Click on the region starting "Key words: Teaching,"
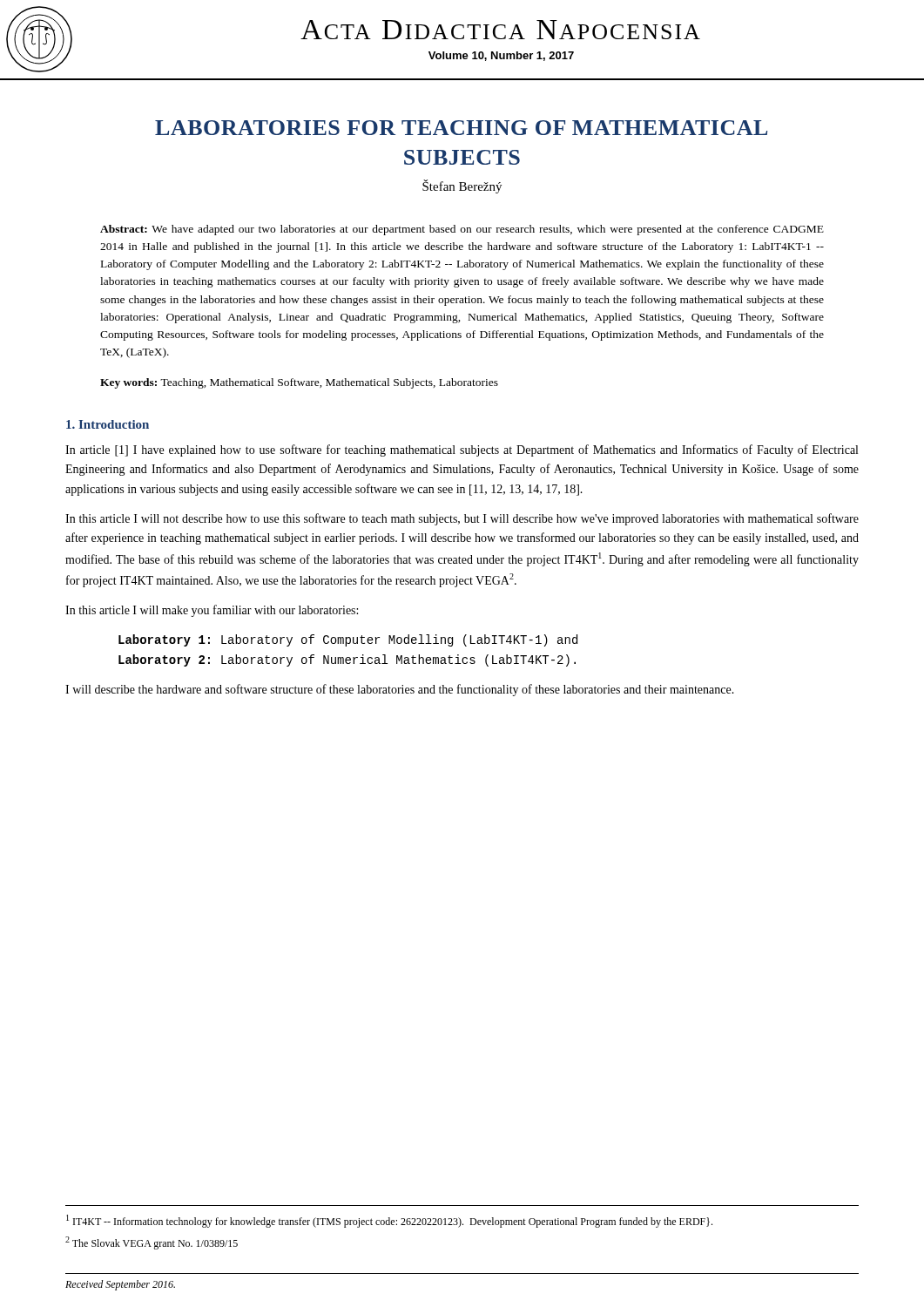The height and width of the screenshot is (1307, 924). (299, 382)
